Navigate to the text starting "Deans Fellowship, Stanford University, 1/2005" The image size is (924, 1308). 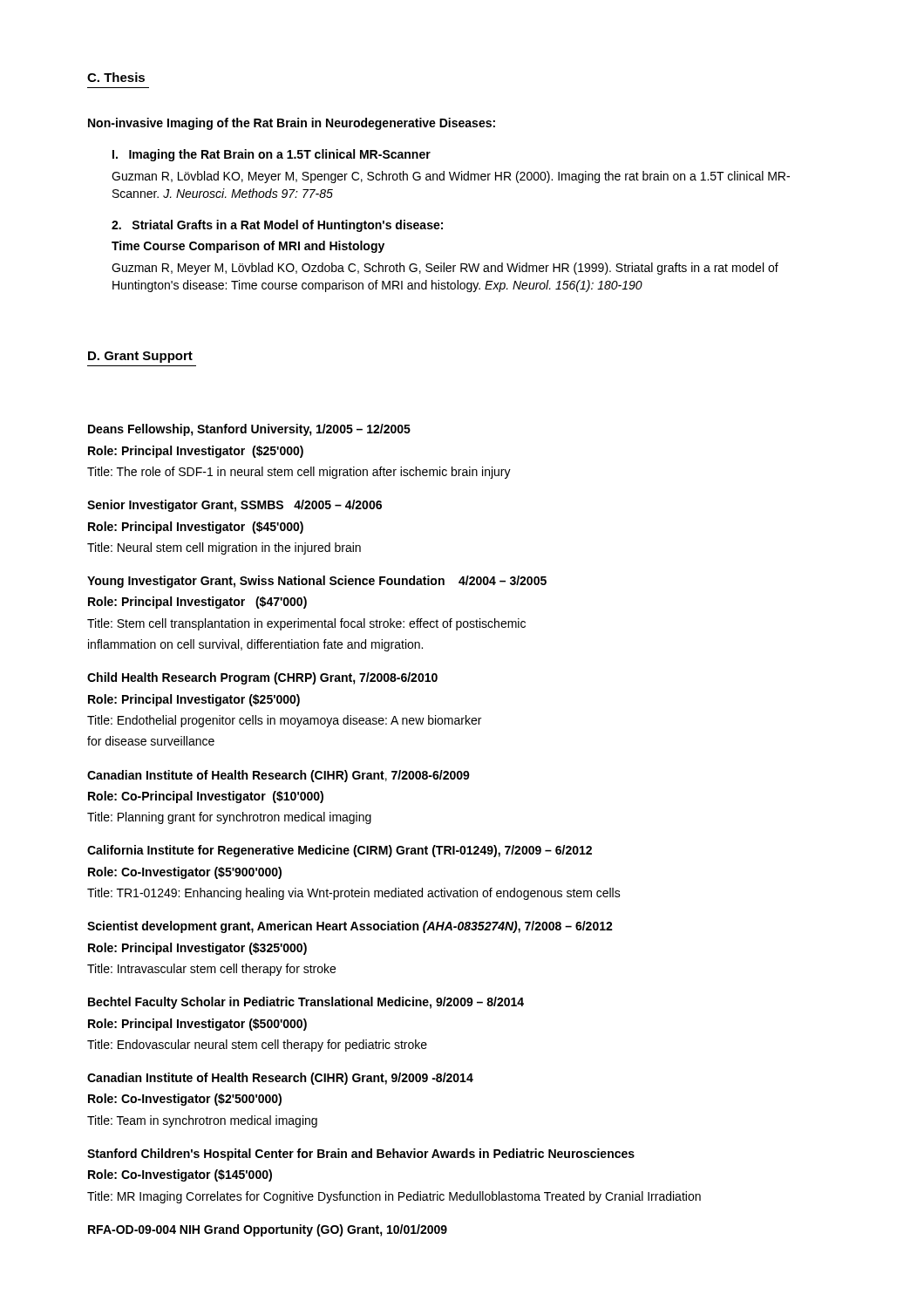tap(249, 430)
